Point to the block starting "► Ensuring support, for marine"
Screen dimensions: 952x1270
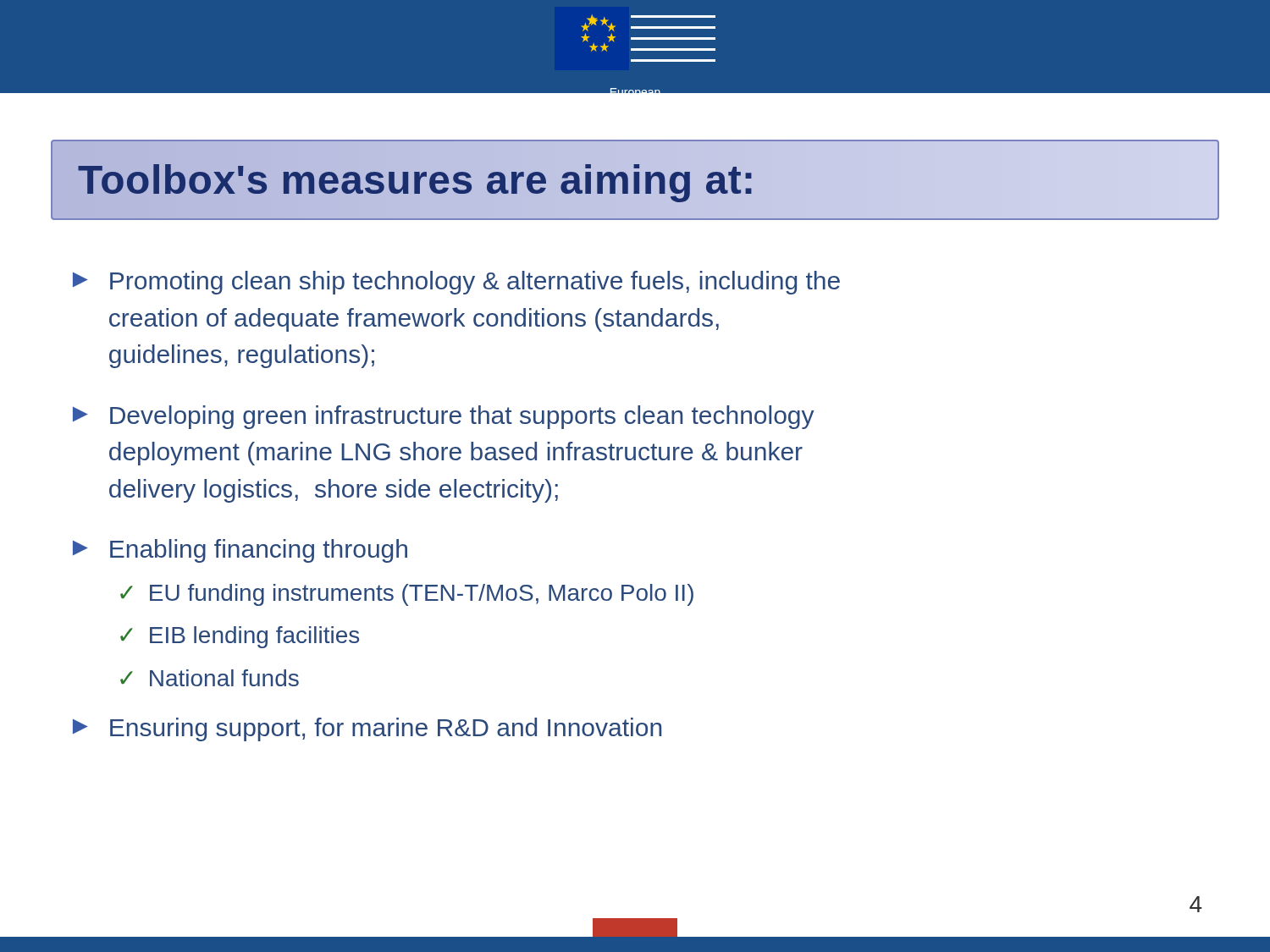pos(365,728)
